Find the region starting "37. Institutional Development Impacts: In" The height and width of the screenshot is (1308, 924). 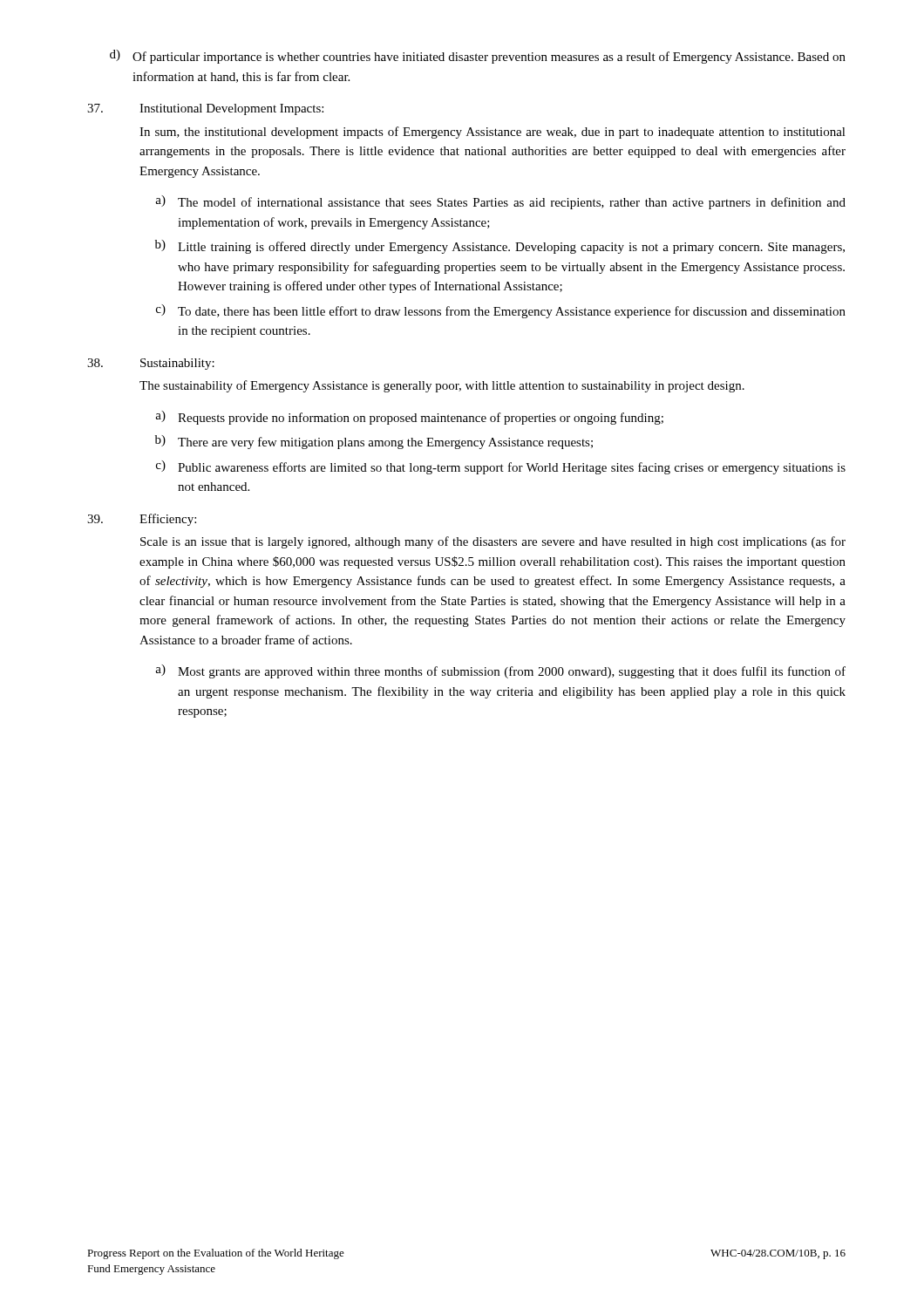pos(466,139)
